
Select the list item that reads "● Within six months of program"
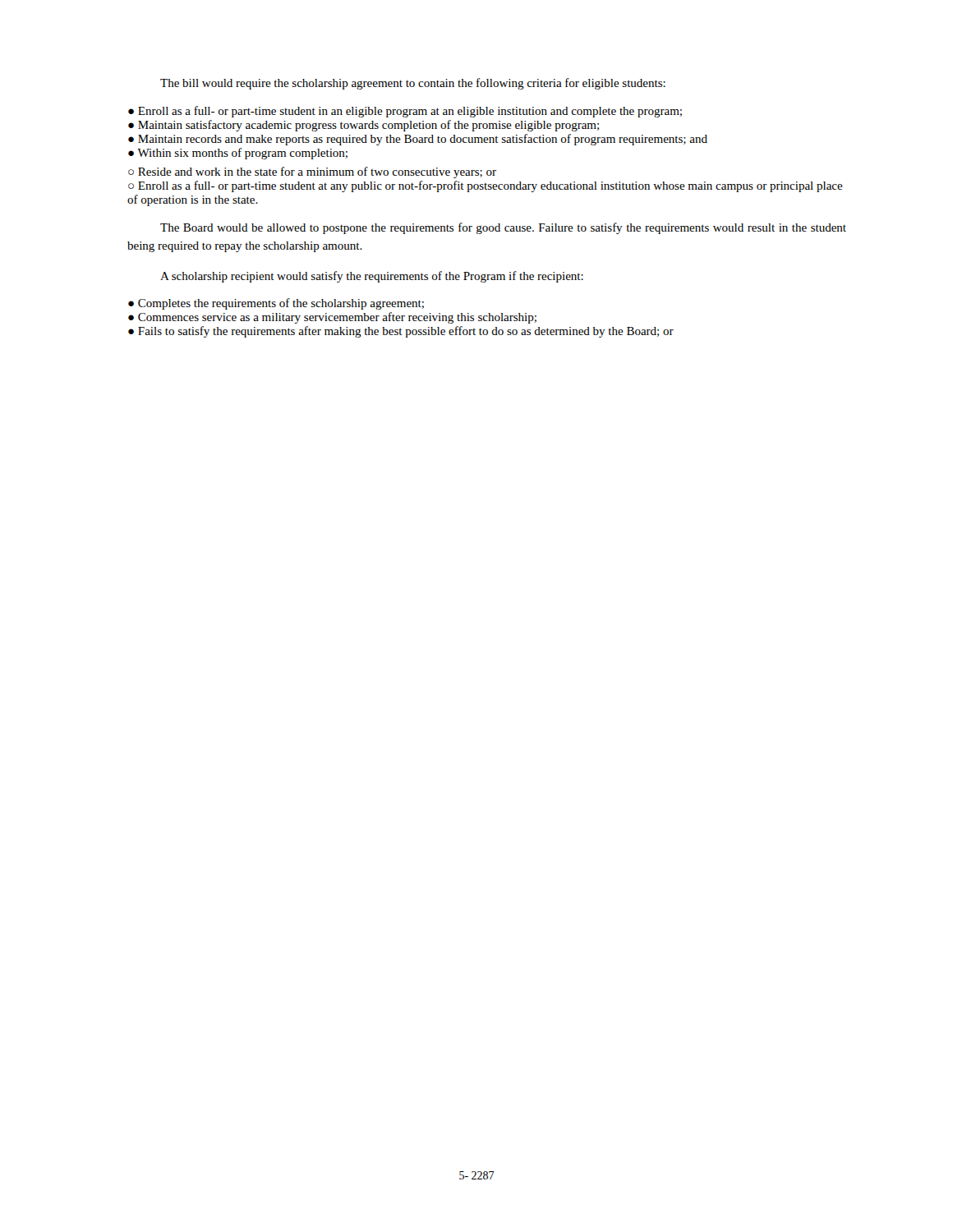pyautogui.click(x=487, y=176)
